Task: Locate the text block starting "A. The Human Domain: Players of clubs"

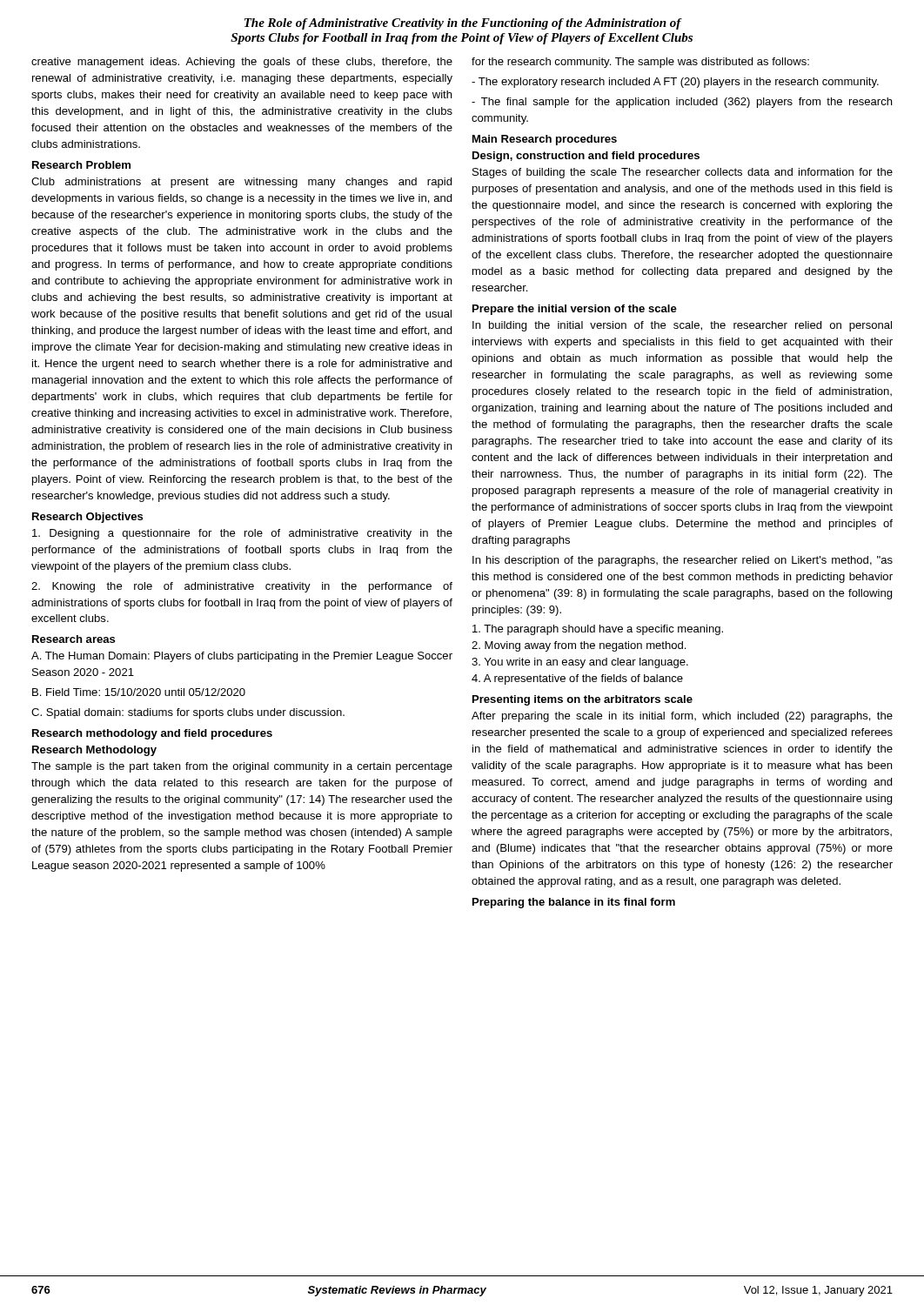Action: [x=242, y=664]
